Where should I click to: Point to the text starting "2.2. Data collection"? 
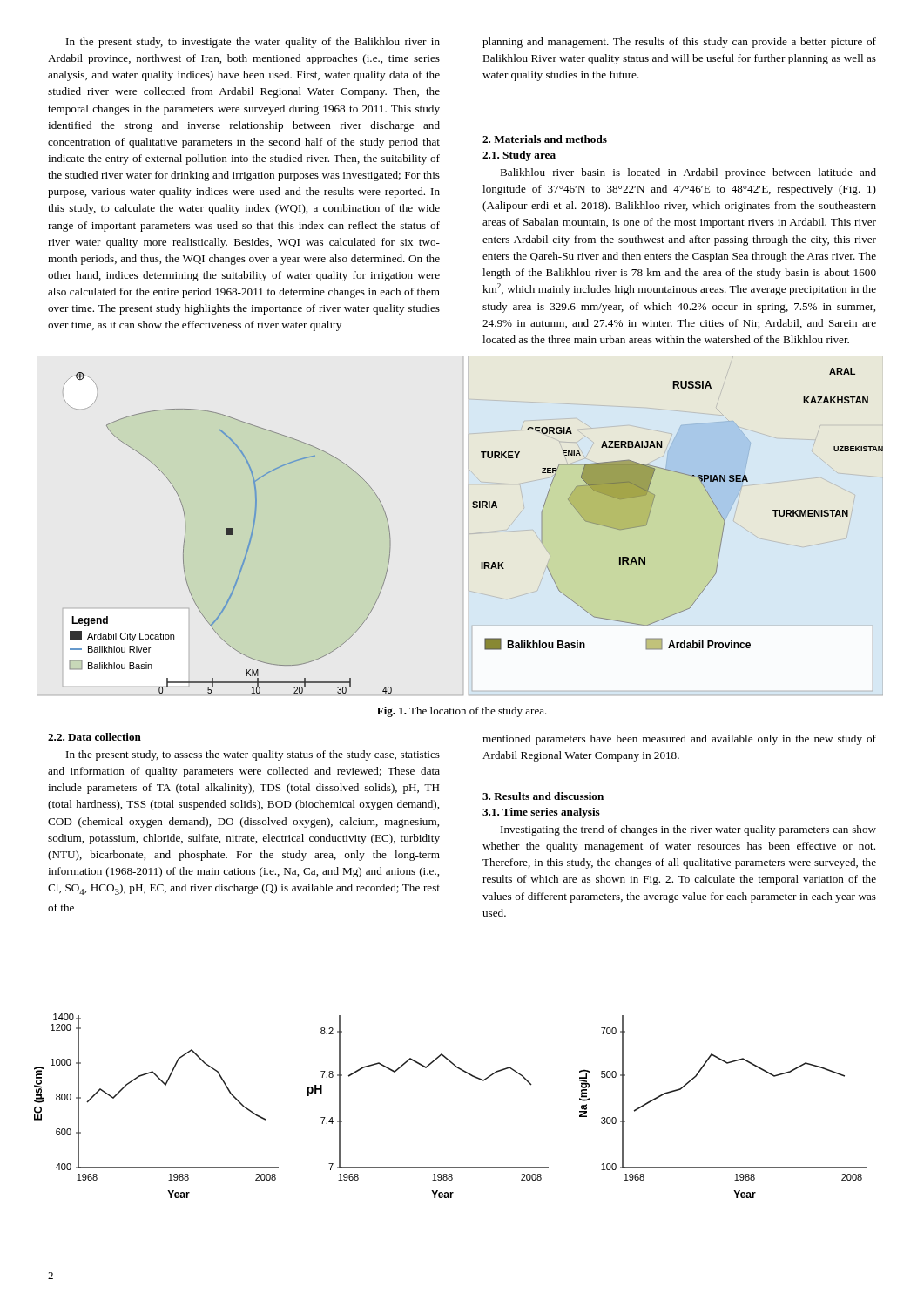pos(94,737)
